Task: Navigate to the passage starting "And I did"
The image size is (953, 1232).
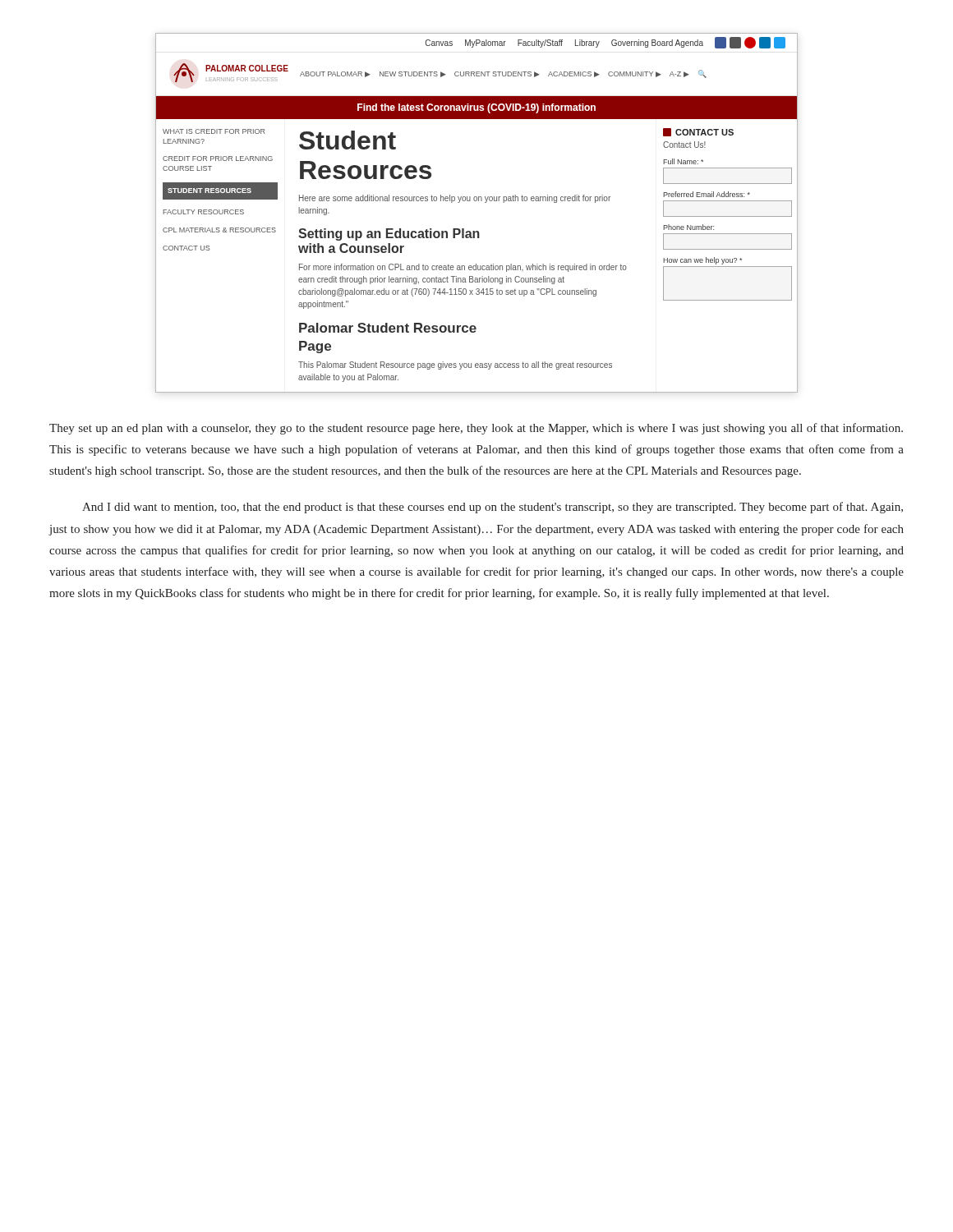Action: (476, 550)
